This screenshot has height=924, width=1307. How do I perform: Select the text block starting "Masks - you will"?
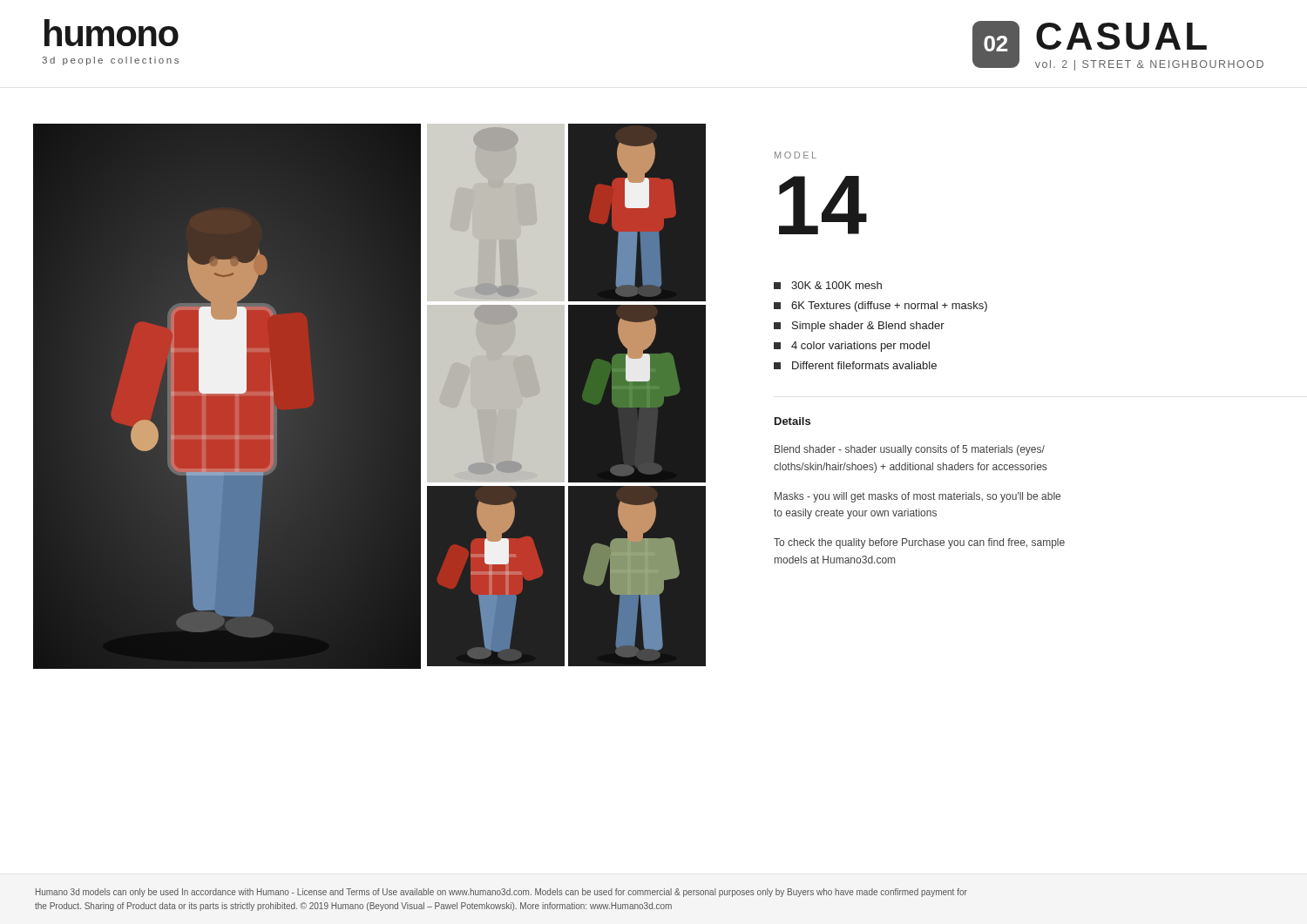click(917, 505)
